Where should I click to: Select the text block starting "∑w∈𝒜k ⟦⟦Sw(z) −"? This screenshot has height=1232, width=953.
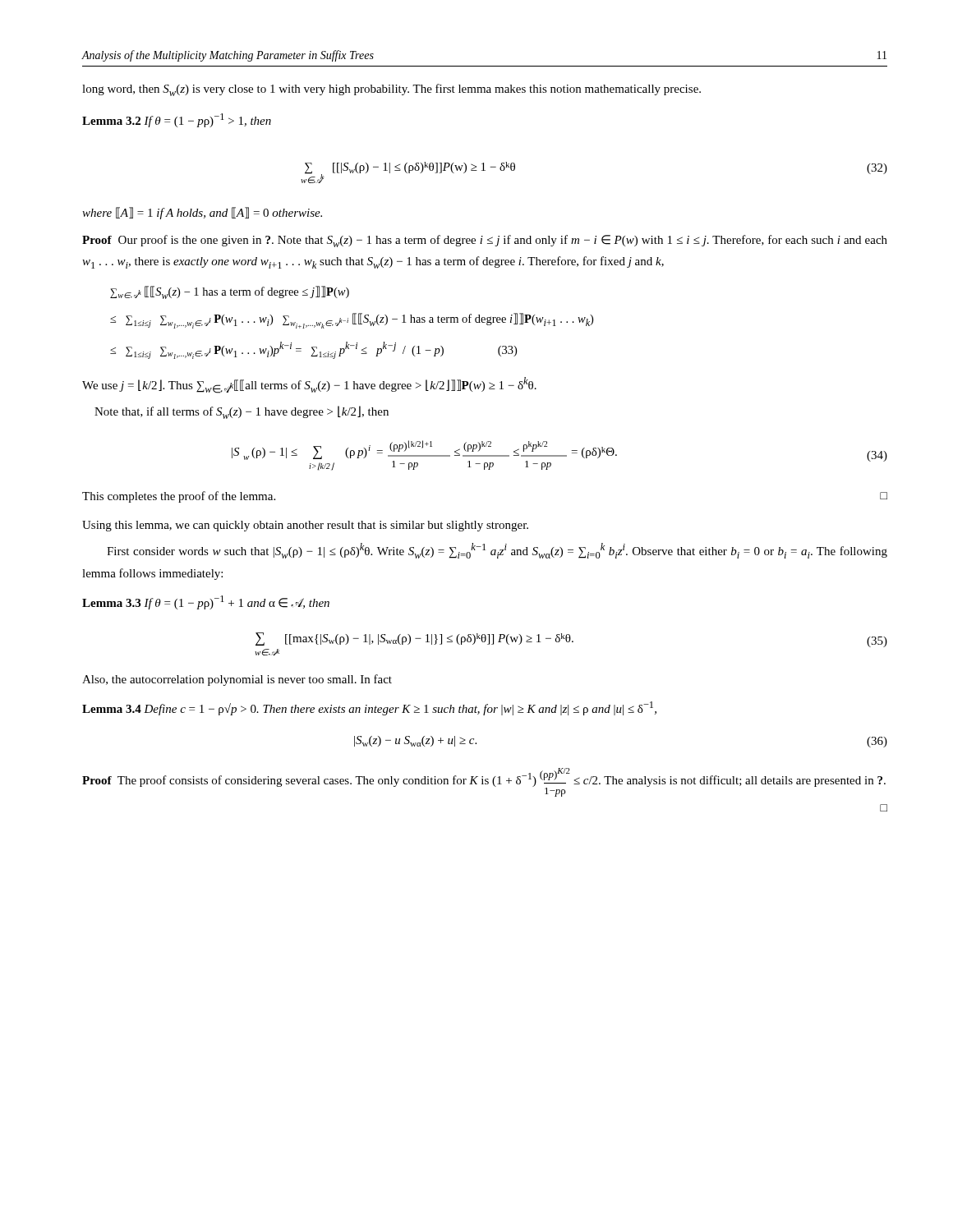[352, 322]
